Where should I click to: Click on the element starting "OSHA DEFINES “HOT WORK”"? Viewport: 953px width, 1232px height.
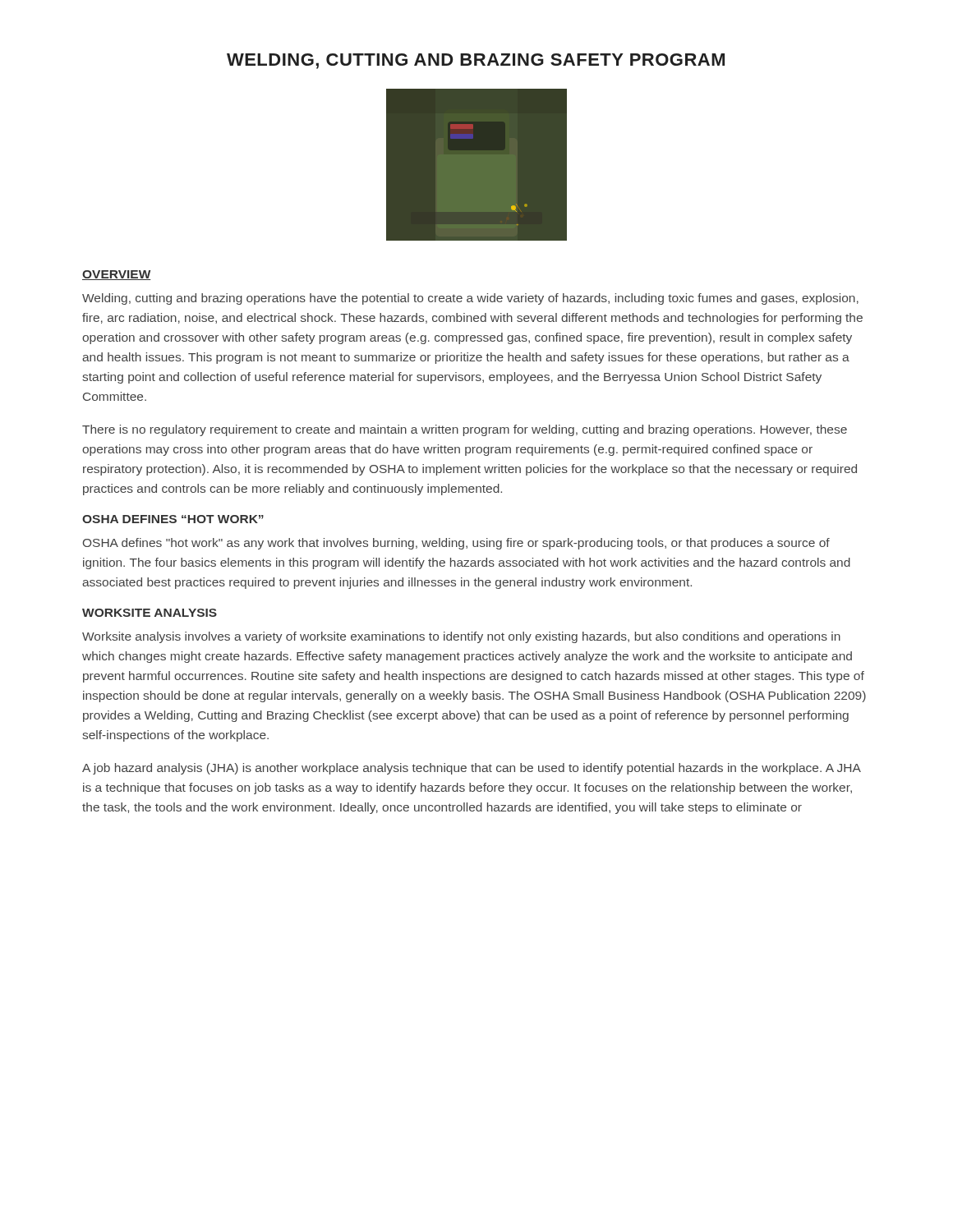[x=173, y=519]
